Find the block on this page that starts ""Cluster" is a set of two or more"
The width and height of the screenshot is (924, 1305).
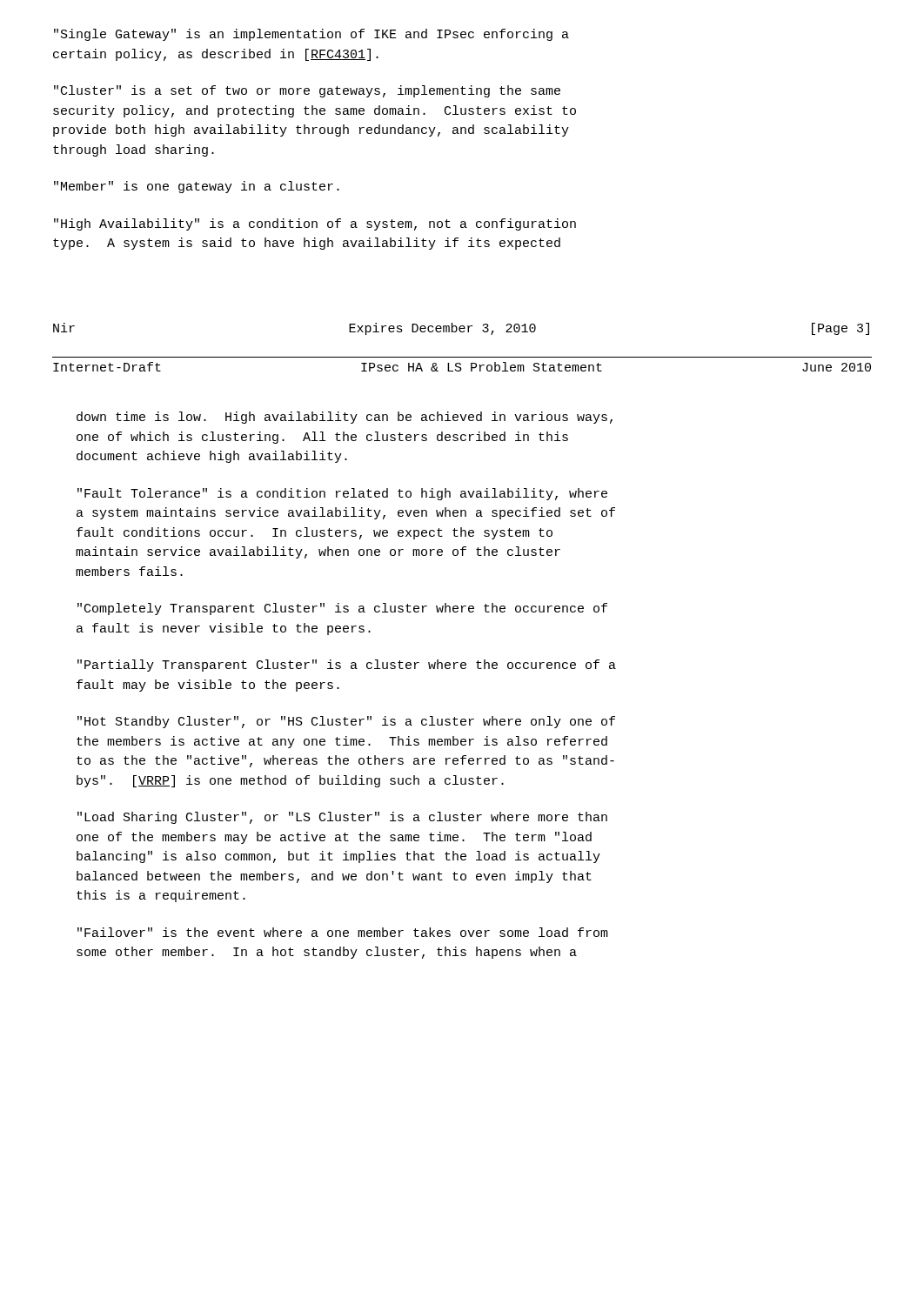click(315, 121)
